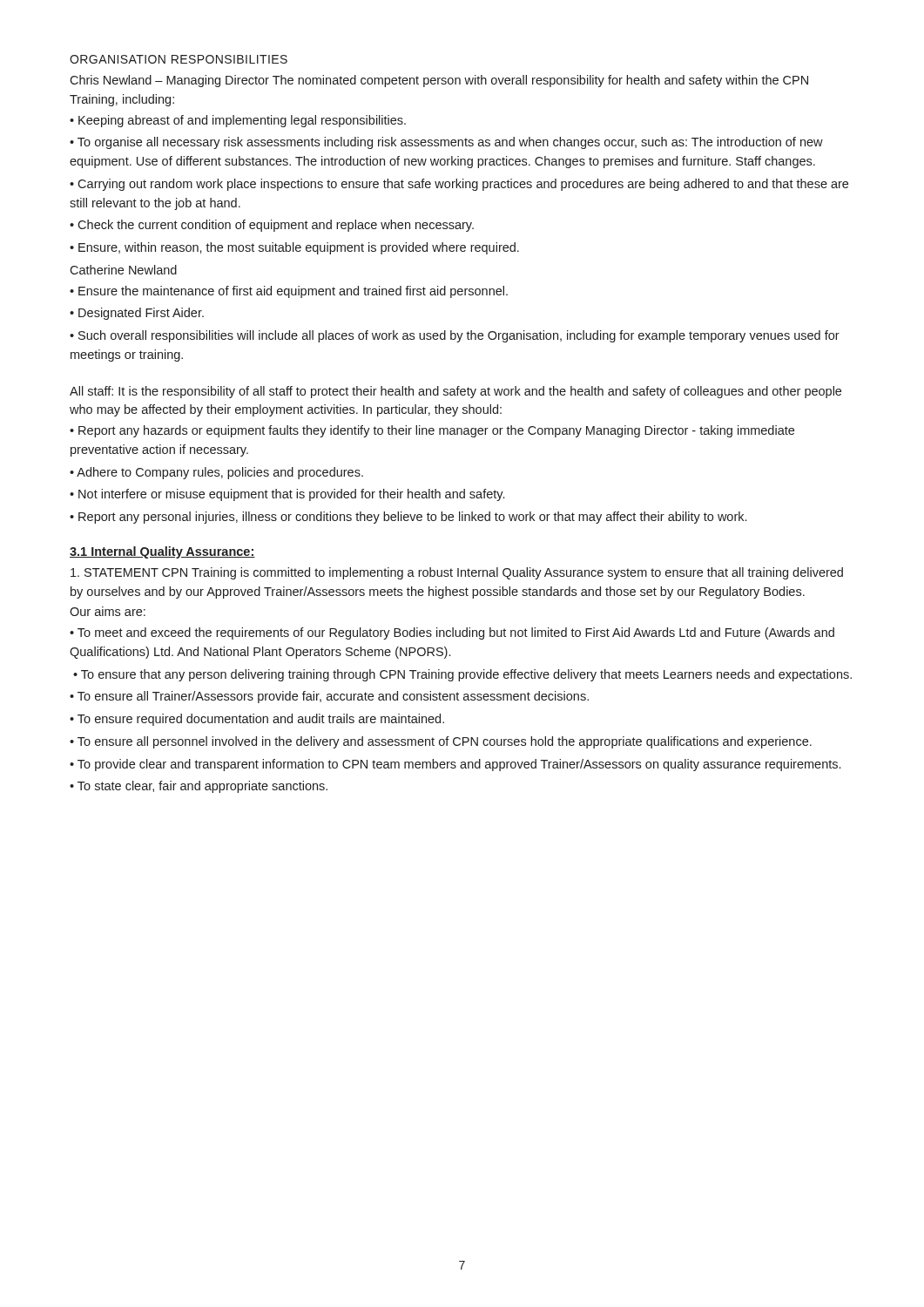Navigate to the region starting "• Check the current condition of equipment and"
Screen dimensions: 1307x924
tap(272, 225)
